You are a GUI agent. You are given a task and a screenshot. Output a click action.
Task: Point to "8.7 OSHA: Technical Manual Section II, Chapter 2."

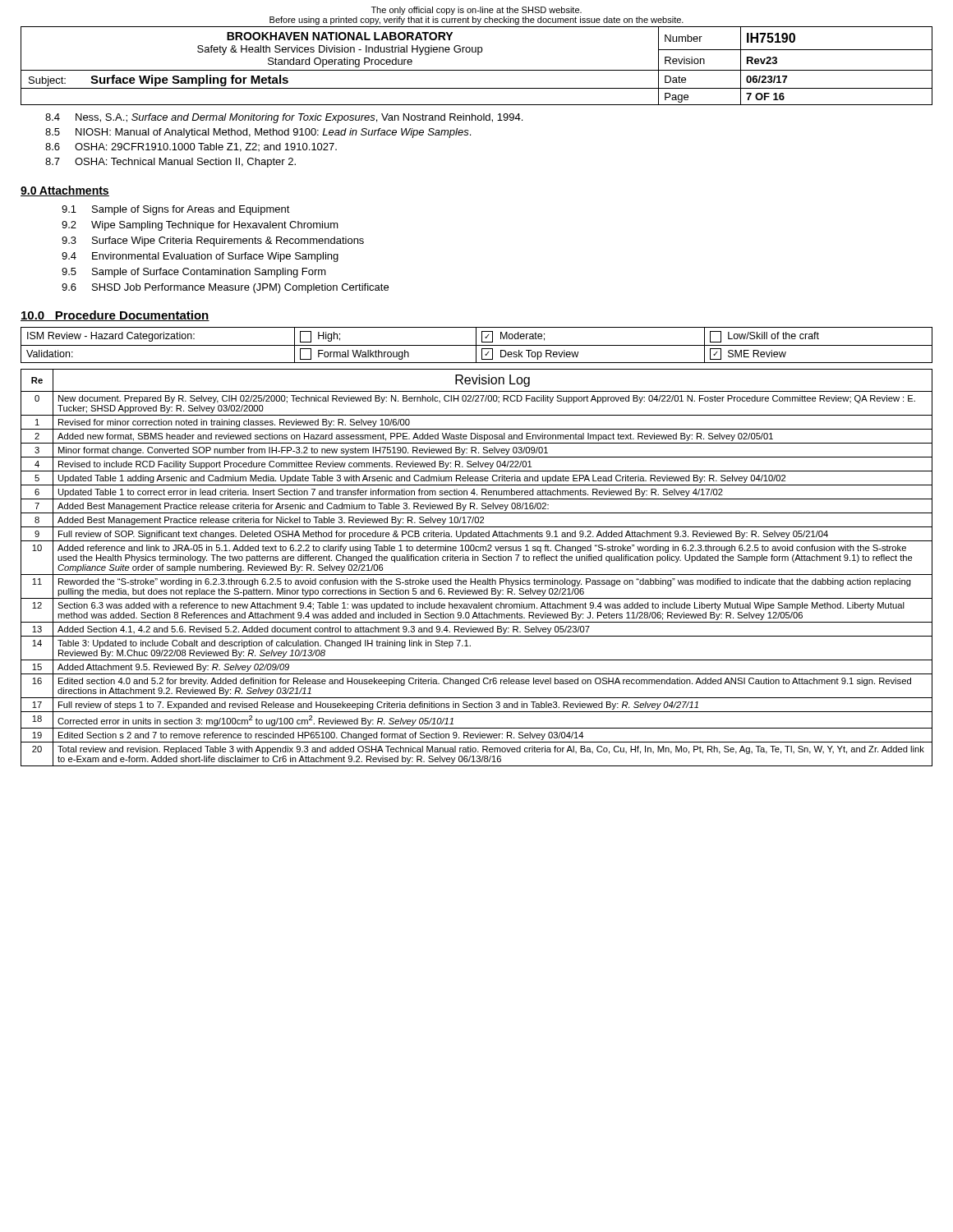[171, 161]
